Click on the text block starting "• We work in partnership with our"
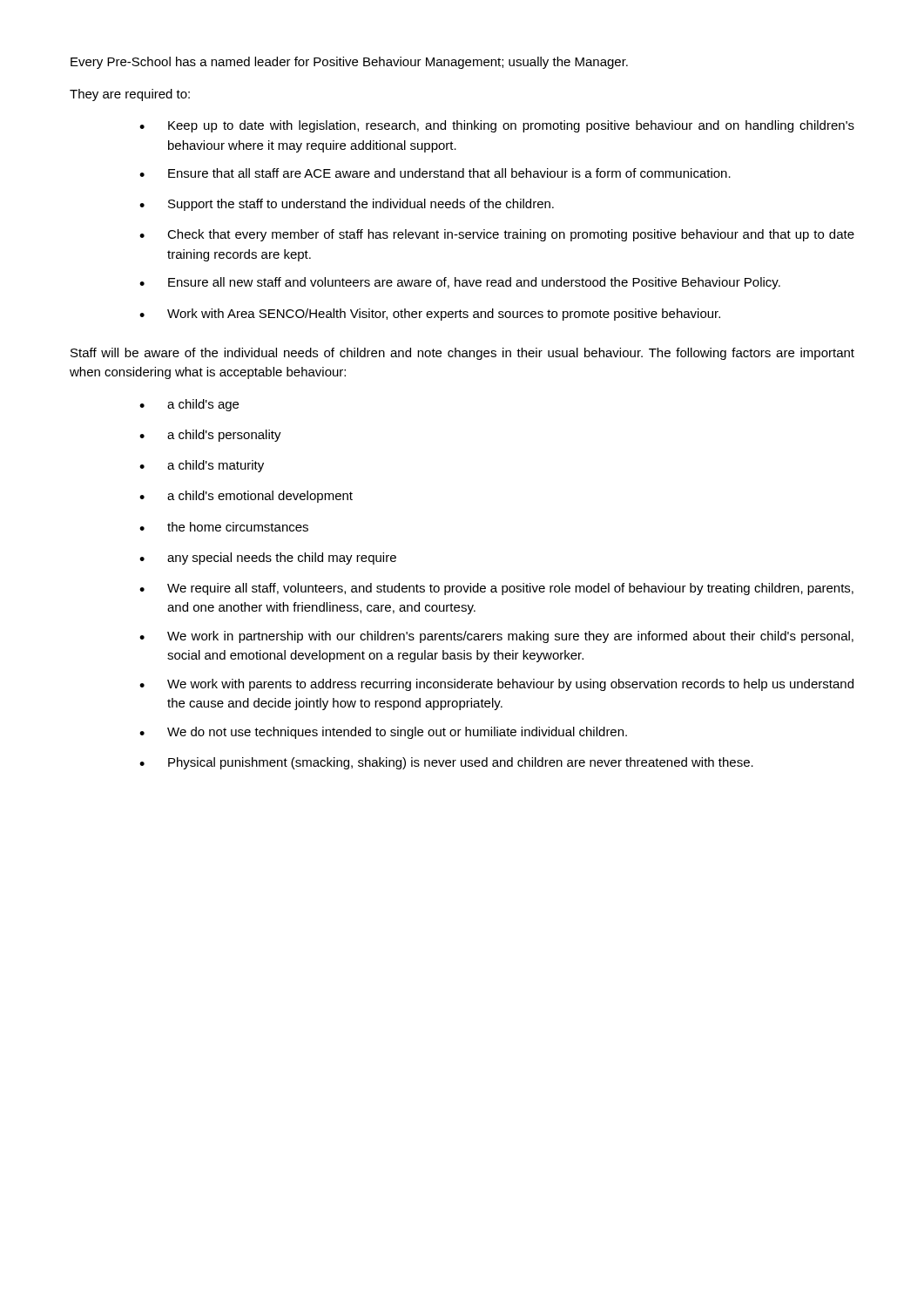Screen dimensions: 1307x924 click(x=497, y=646)
